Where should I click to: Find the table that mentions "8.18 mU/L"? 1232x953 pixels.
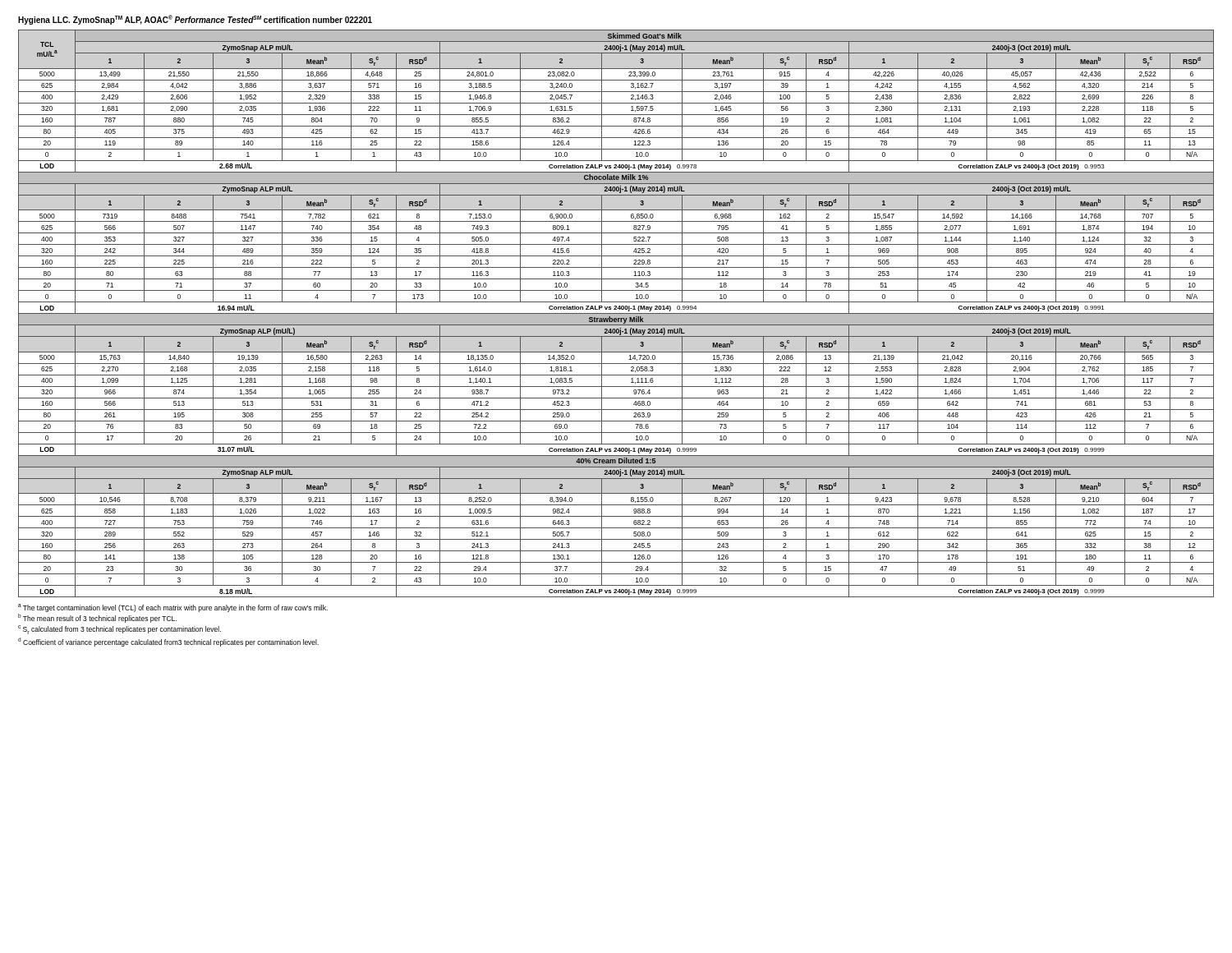click(616, 314)
